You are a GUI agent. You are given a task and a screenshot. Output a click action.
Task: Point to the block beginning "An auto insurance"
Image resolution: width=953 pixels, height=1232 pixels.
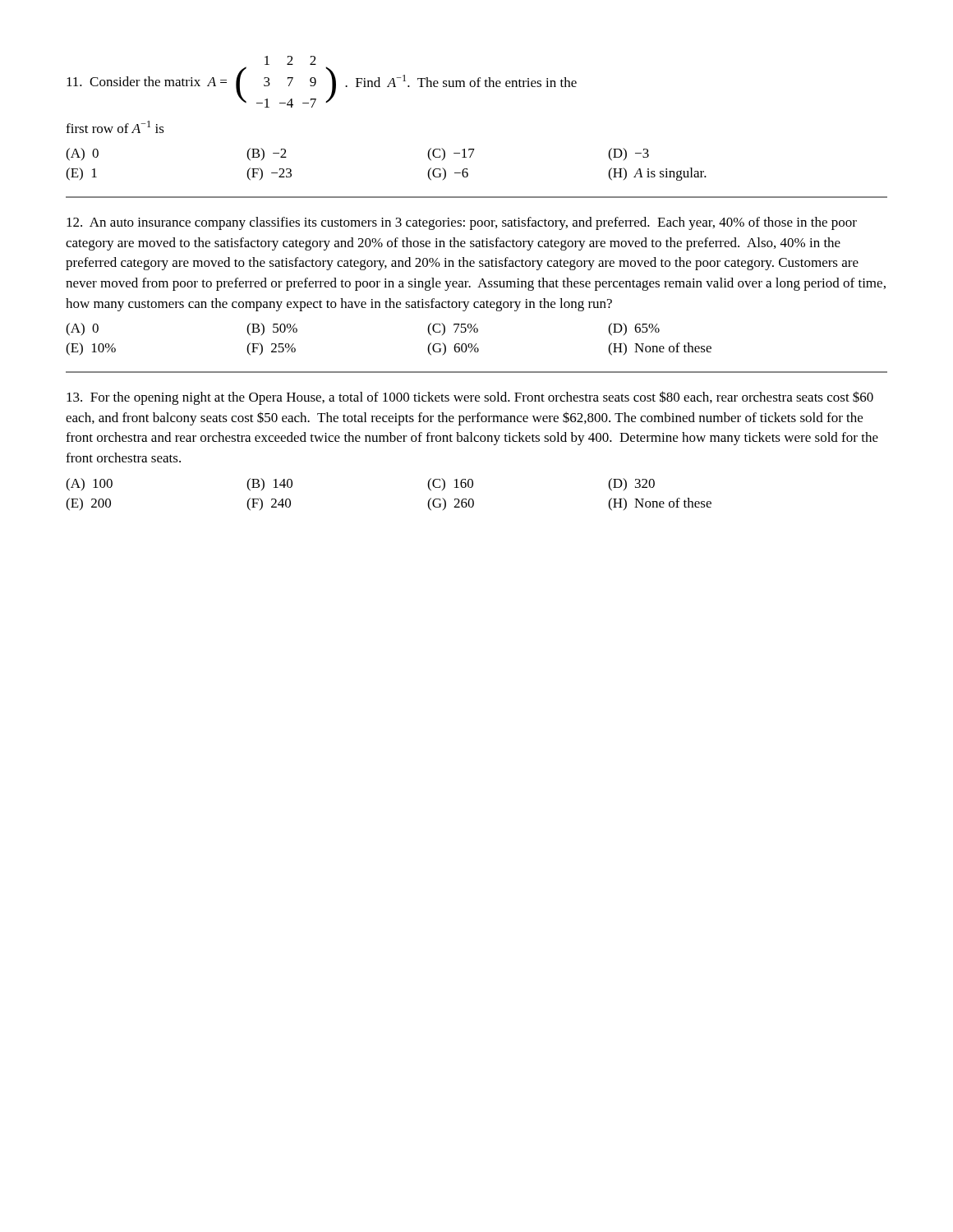tap(476, 263)
